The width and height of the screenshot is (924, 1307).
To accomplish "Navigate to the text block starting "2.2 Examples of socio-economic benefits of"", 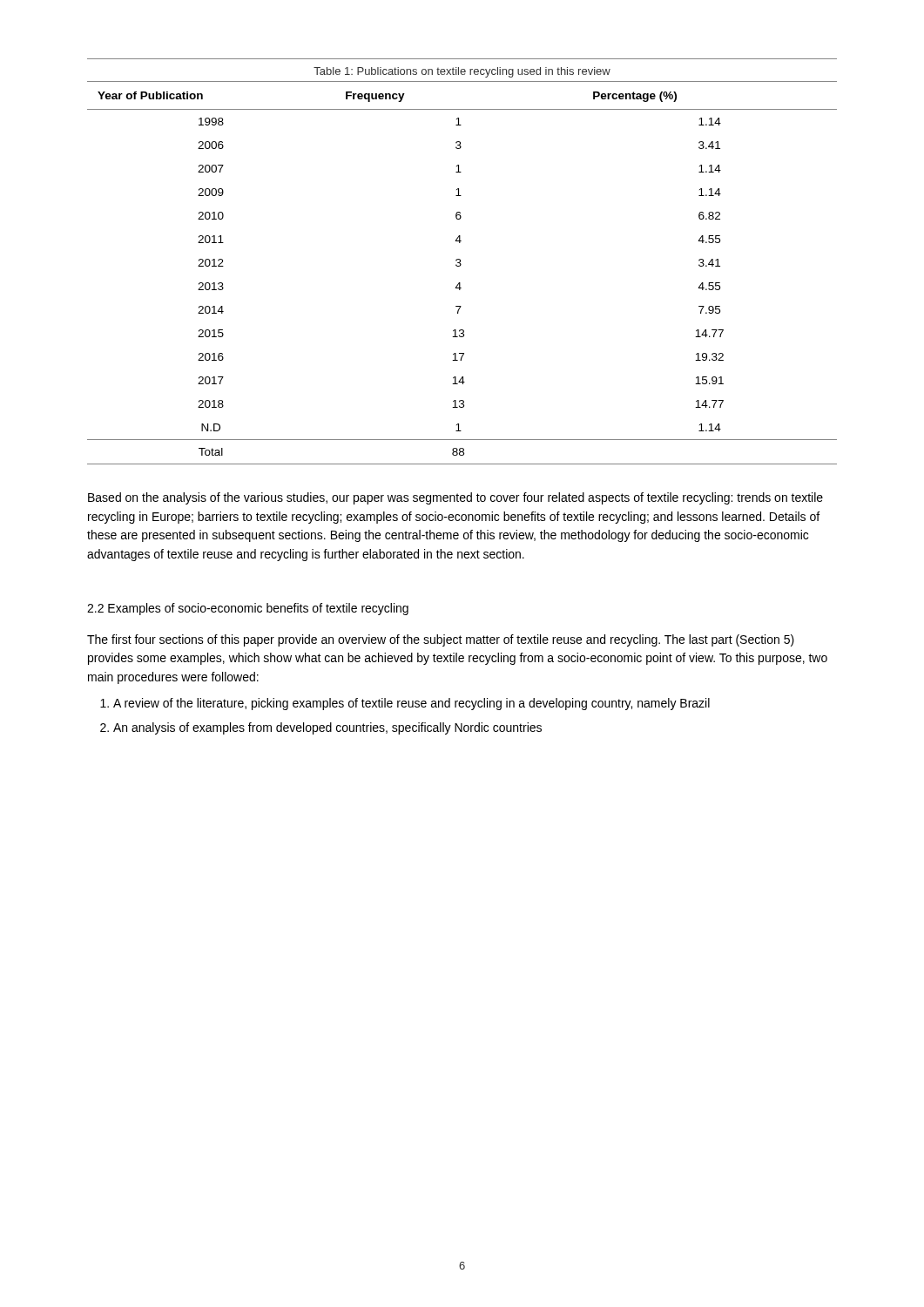I will (x=248, y=608).
